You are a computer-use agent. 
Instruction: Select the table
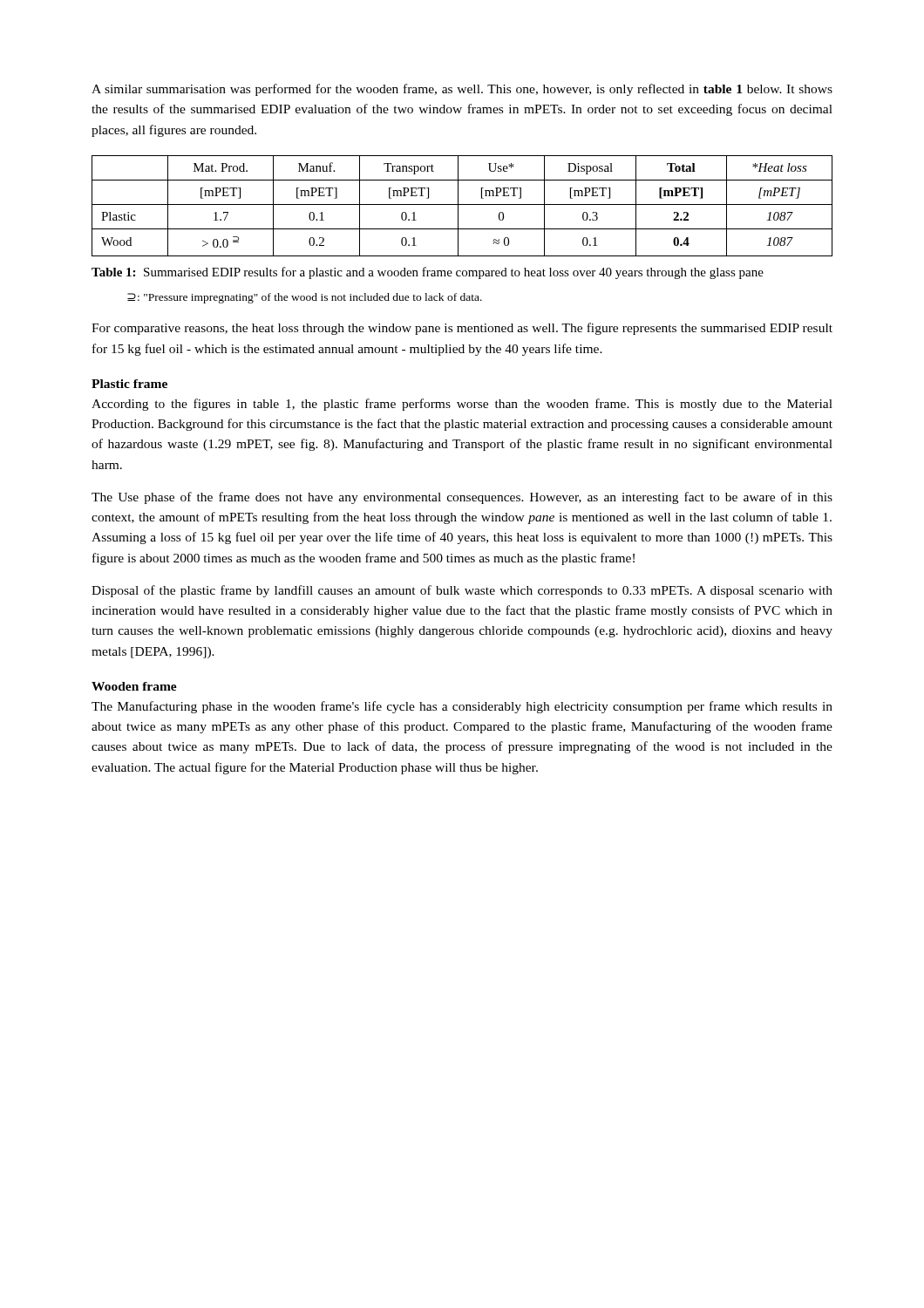[x=462, y=206]
